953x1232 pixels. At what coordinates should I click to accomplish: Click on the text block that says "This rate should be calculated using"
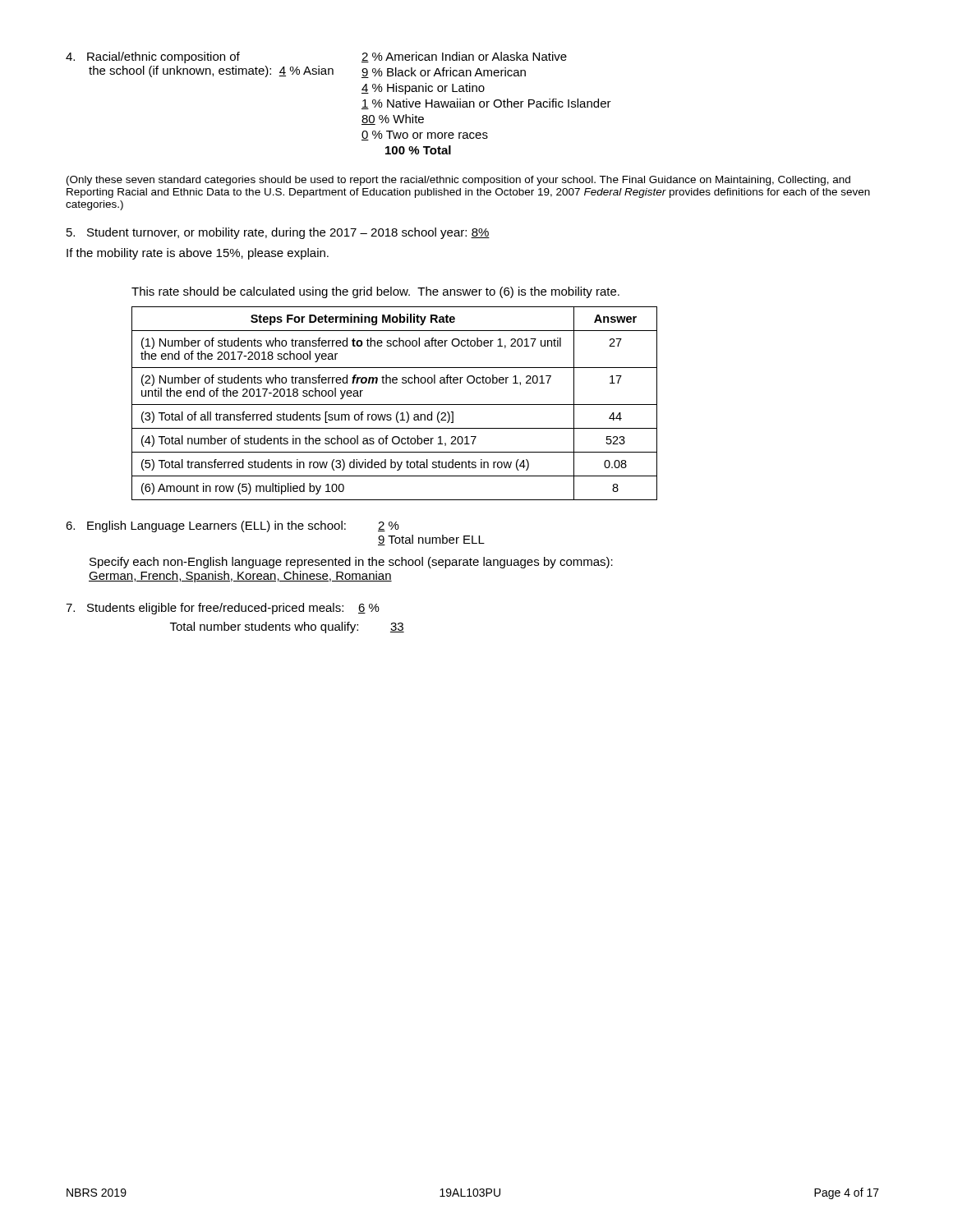[x=376, y=291]
